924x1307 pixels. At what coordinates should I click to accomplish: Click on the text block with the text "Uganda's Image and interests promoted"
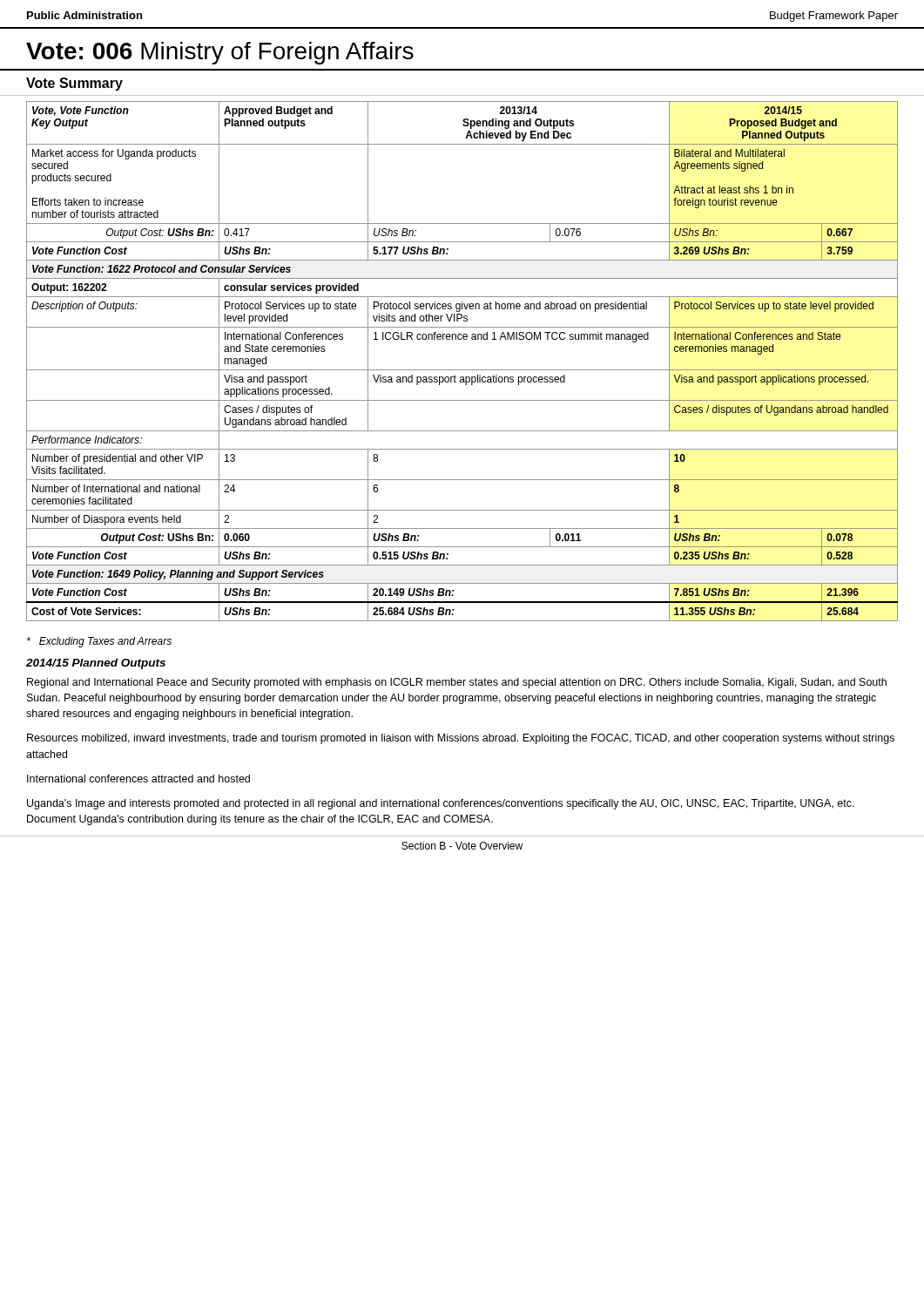pos(462,811)
